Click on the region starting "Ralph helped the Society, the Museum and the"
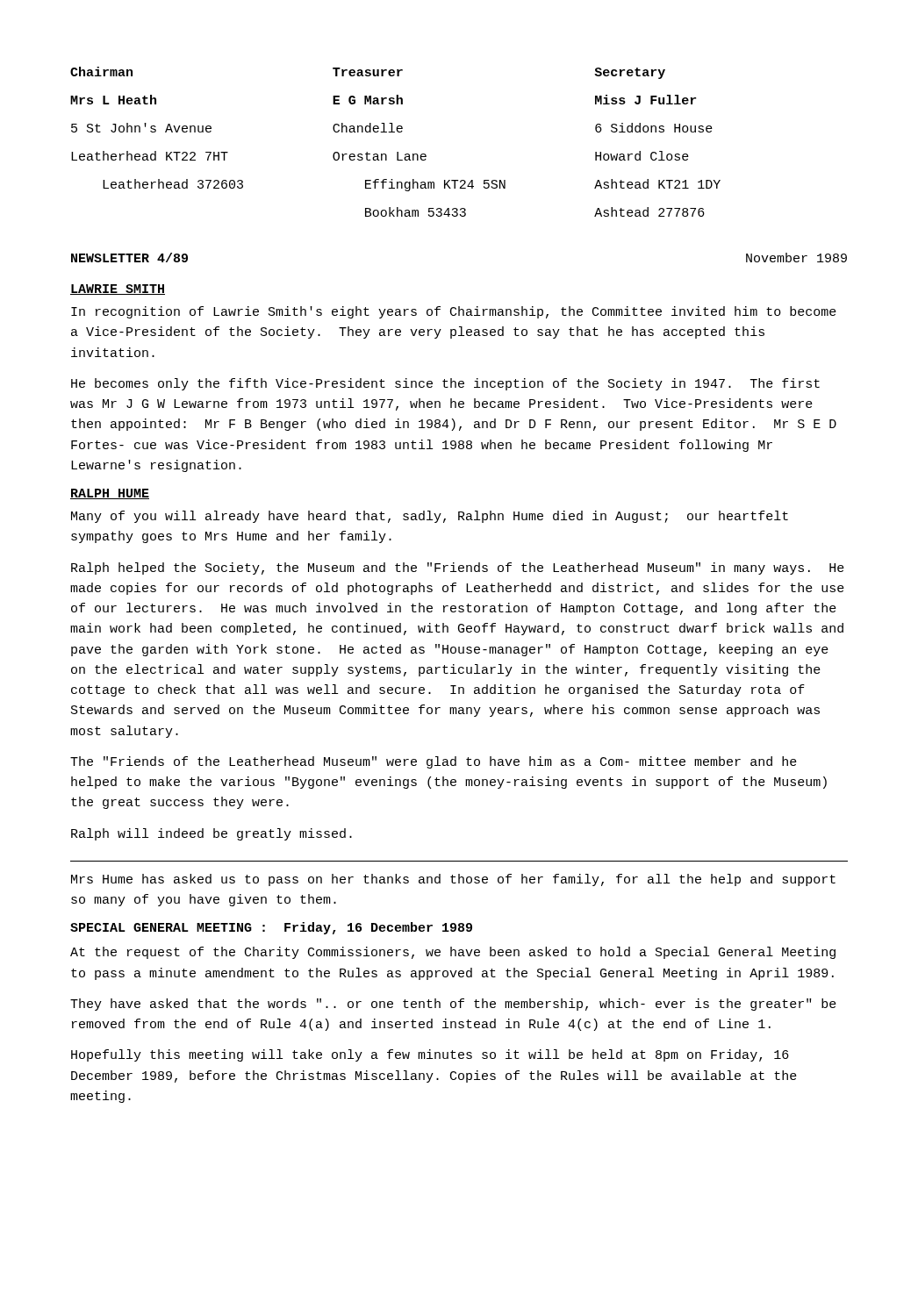Image resolution: width=918 pixels, height=1316 pixels. (457, 650)
